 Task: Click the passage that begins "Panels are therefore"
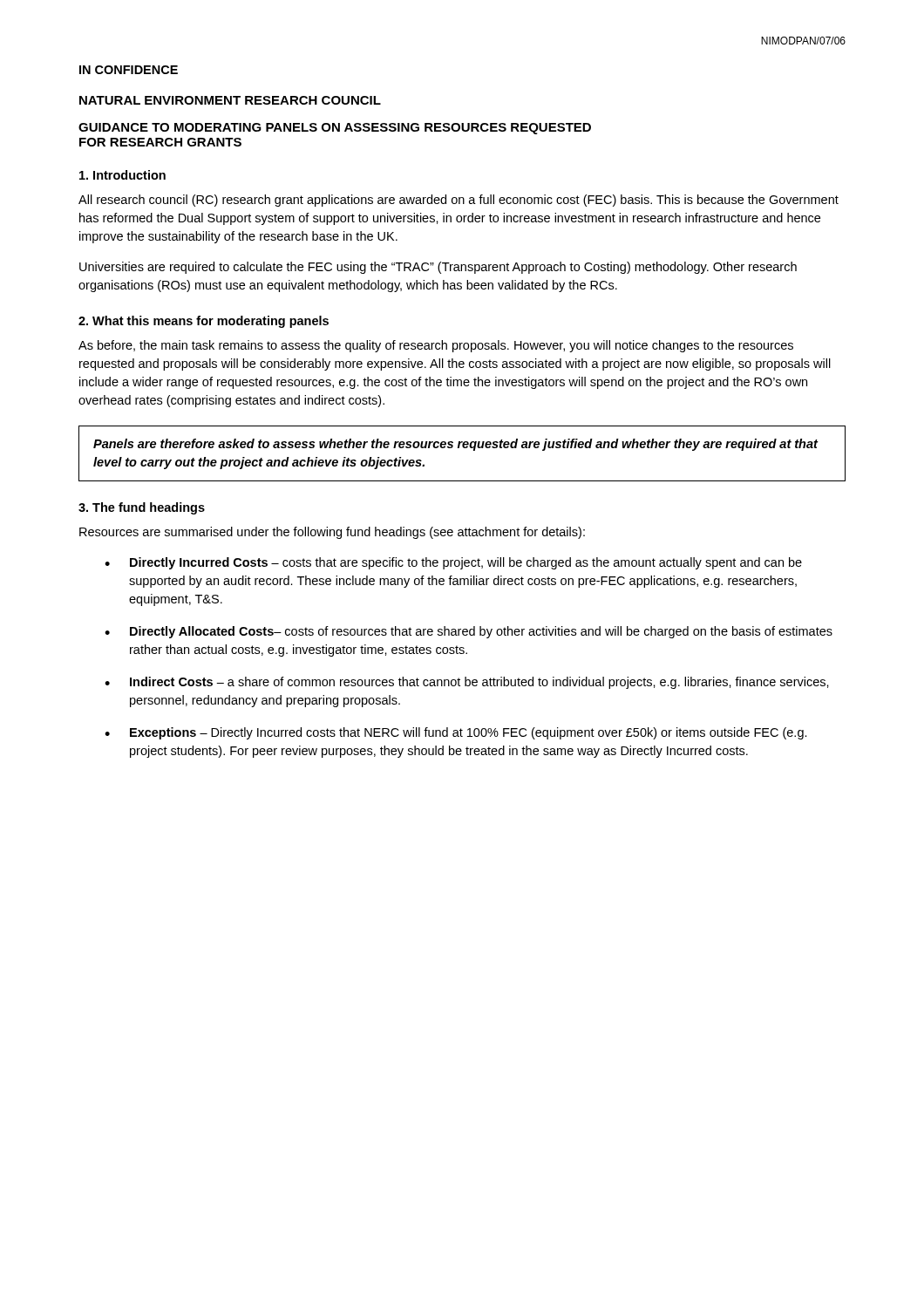click(x=462, y=454)
